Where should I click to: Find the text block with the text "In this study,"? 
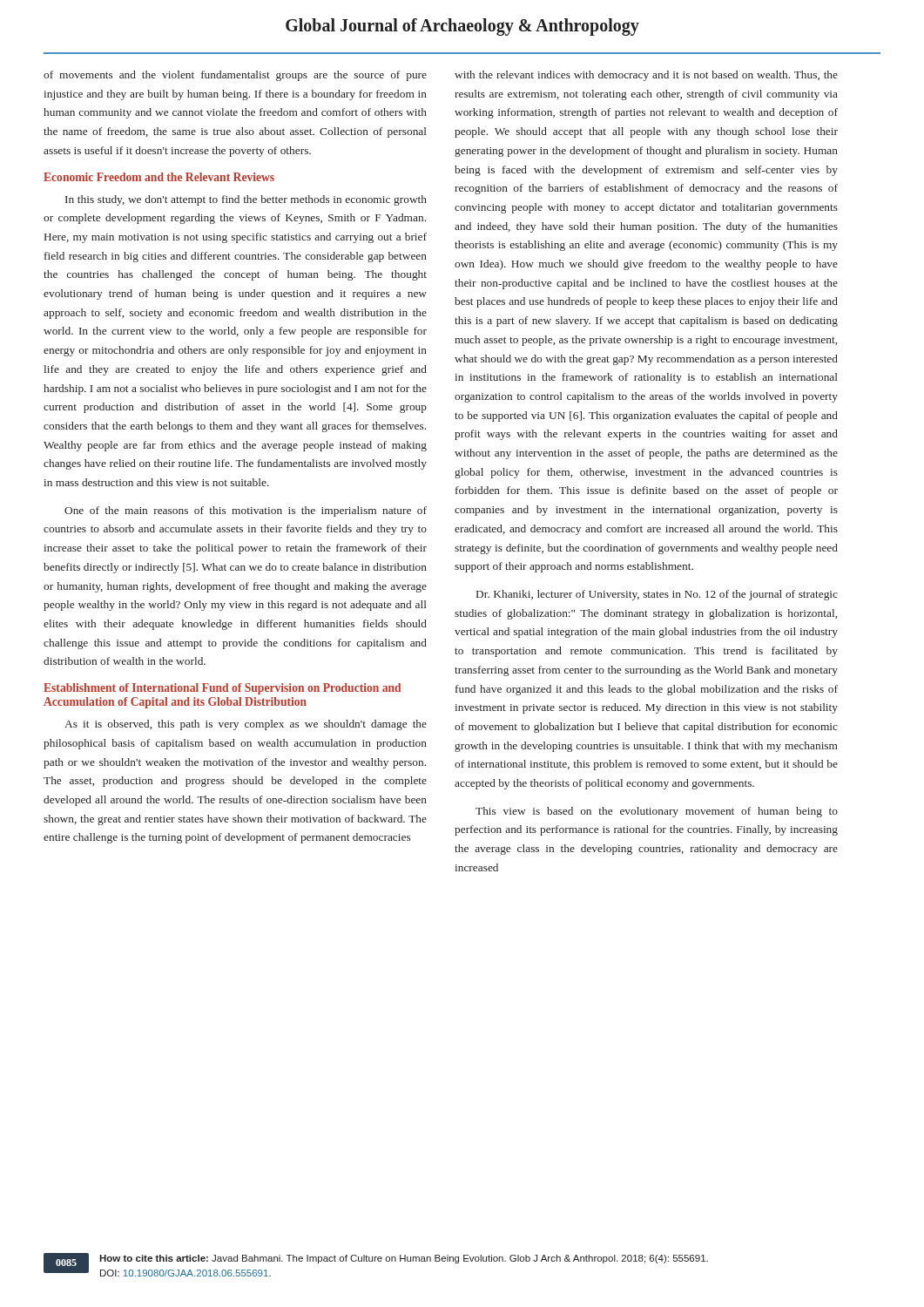coord(235,340)
